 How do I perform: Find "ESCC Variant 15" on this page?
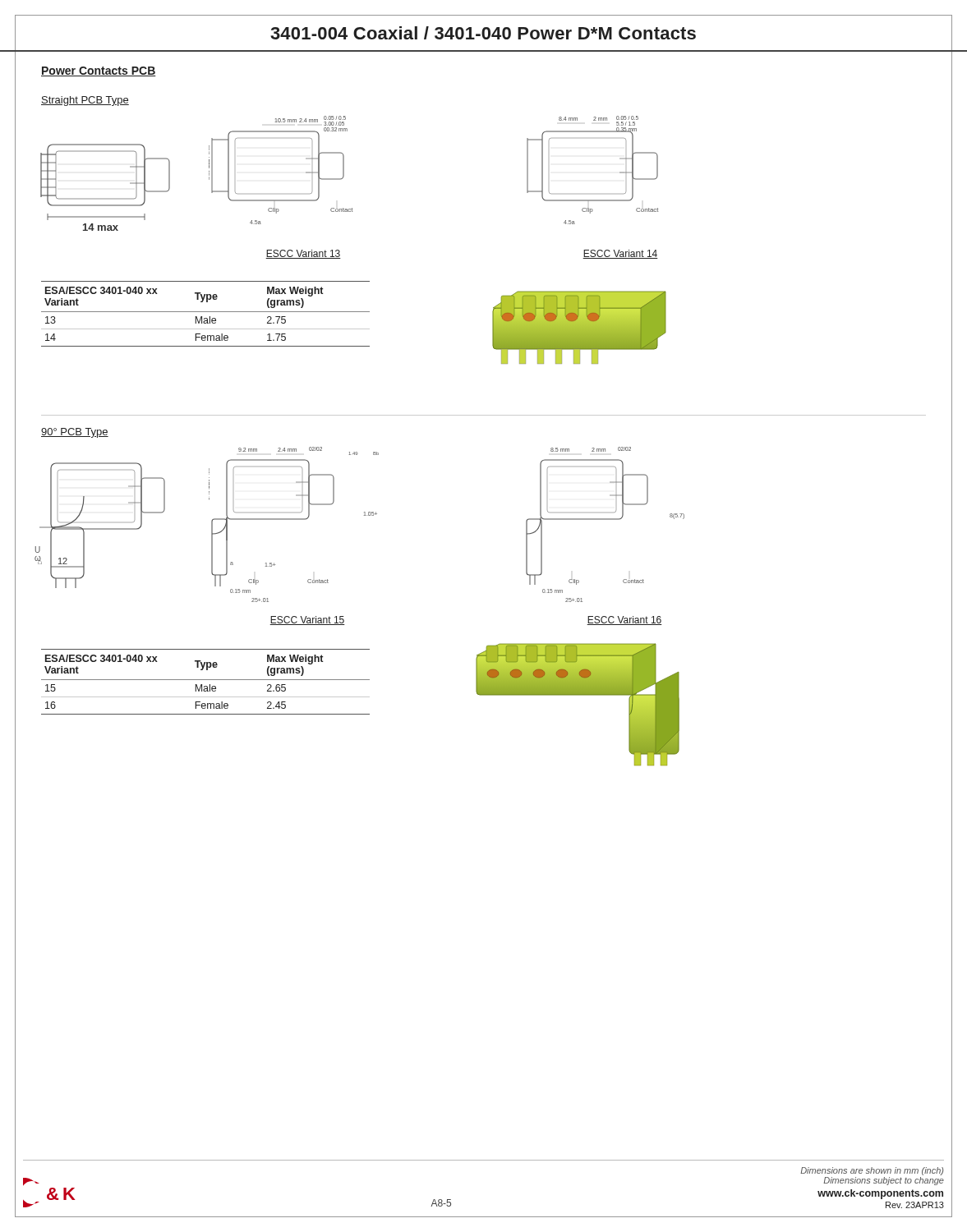pos(307,620)
